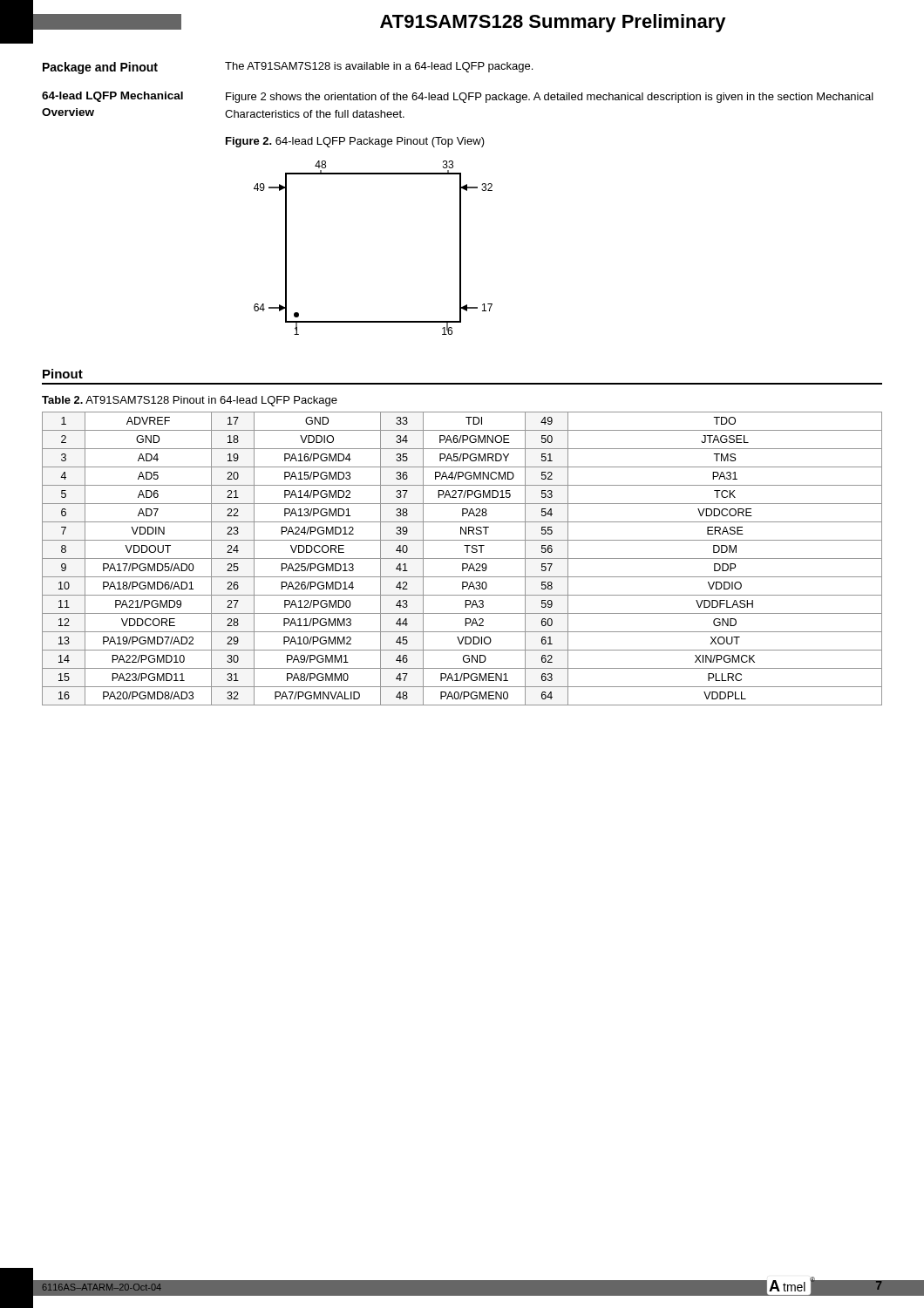Click where it says "64-lead LQFP MechanicalOverview"
Viewport: 924px width, 1308px height.
[113, 104]
